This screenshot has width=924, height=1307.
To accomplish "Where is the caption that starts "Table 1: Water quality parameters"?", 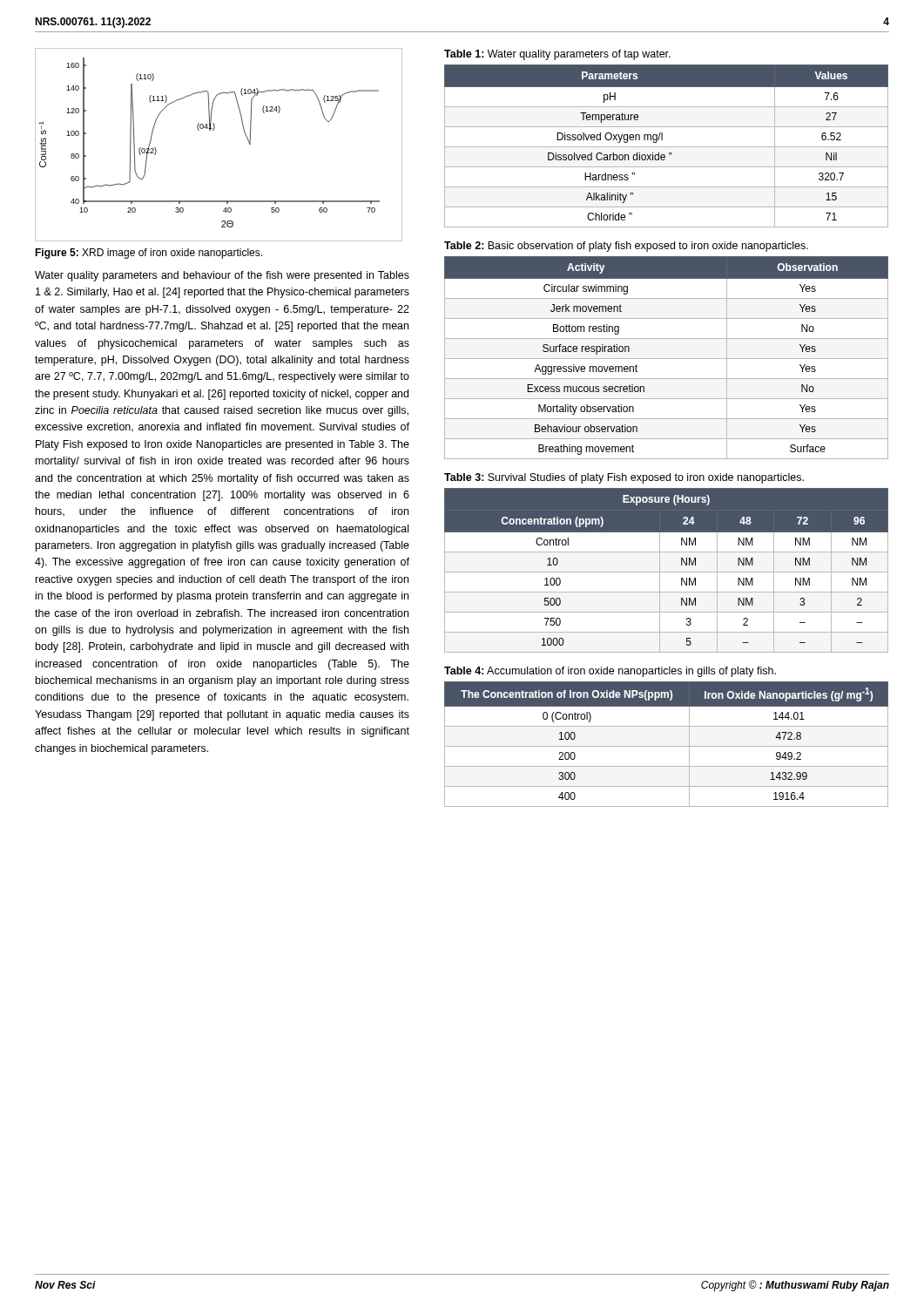I will click(x=558, y=54).
